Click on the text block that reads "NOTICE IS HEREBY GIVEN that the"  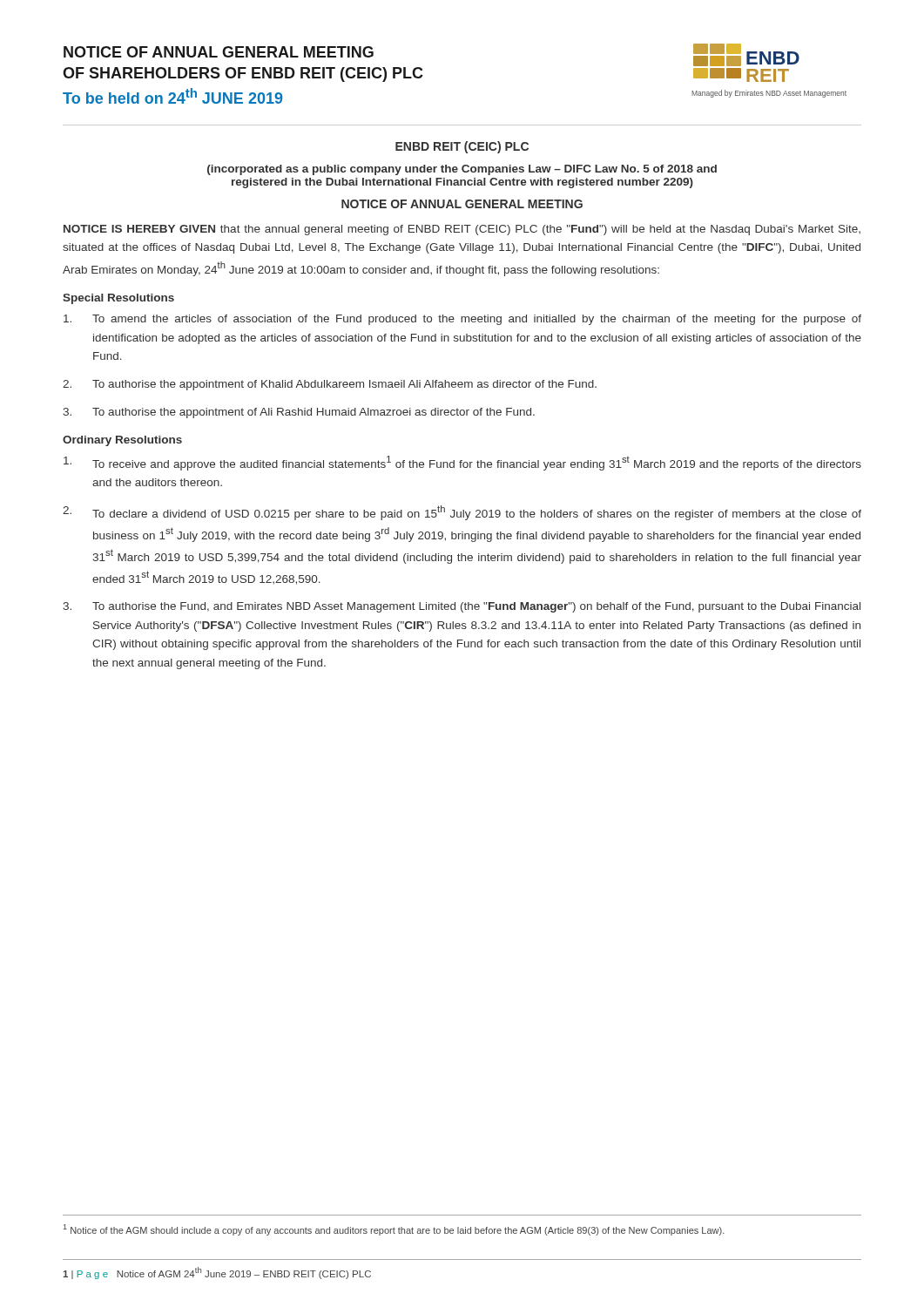pos(462,249)
